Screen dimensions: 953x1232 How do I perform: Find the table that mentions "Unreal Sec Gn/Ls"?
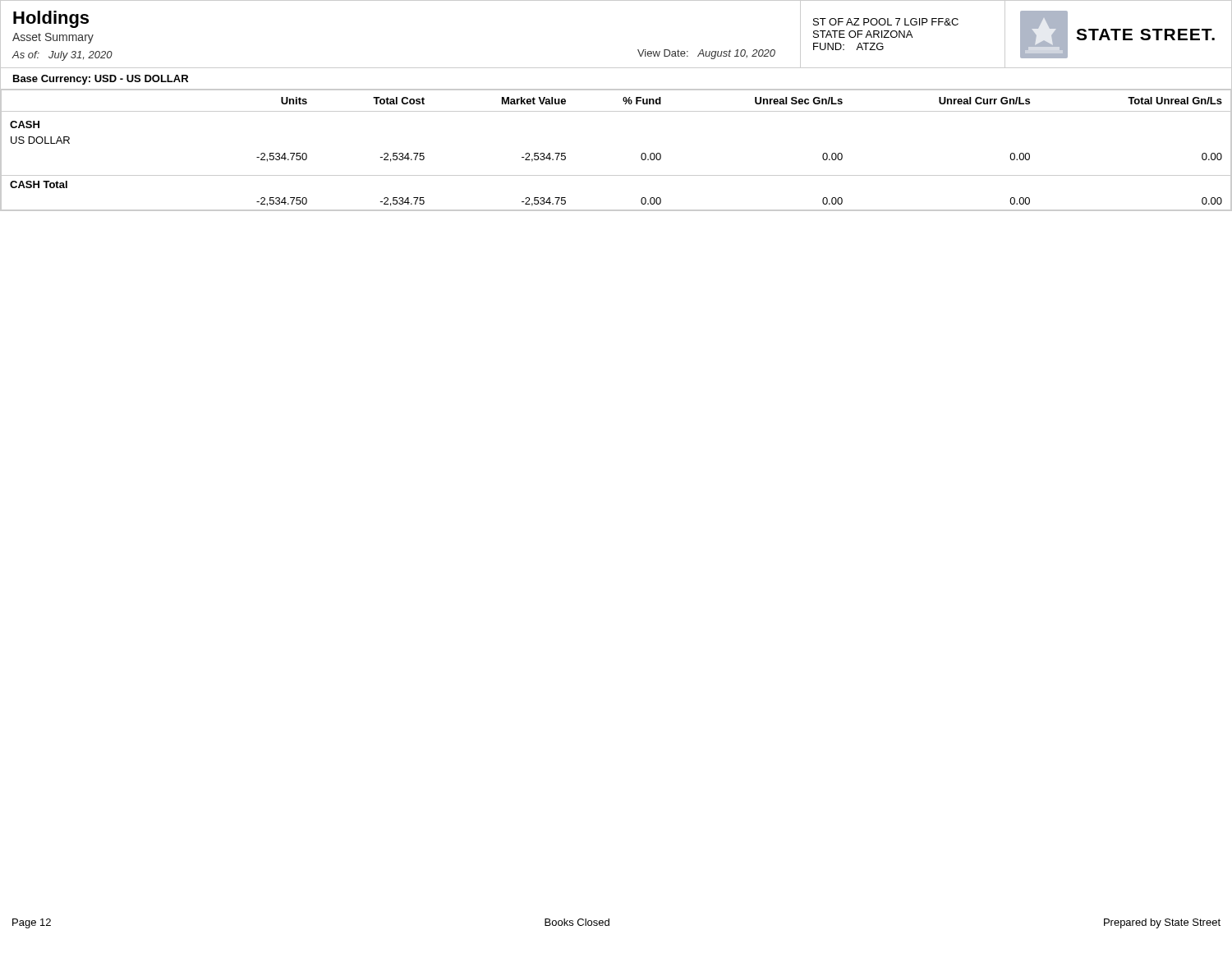[616, 150]
